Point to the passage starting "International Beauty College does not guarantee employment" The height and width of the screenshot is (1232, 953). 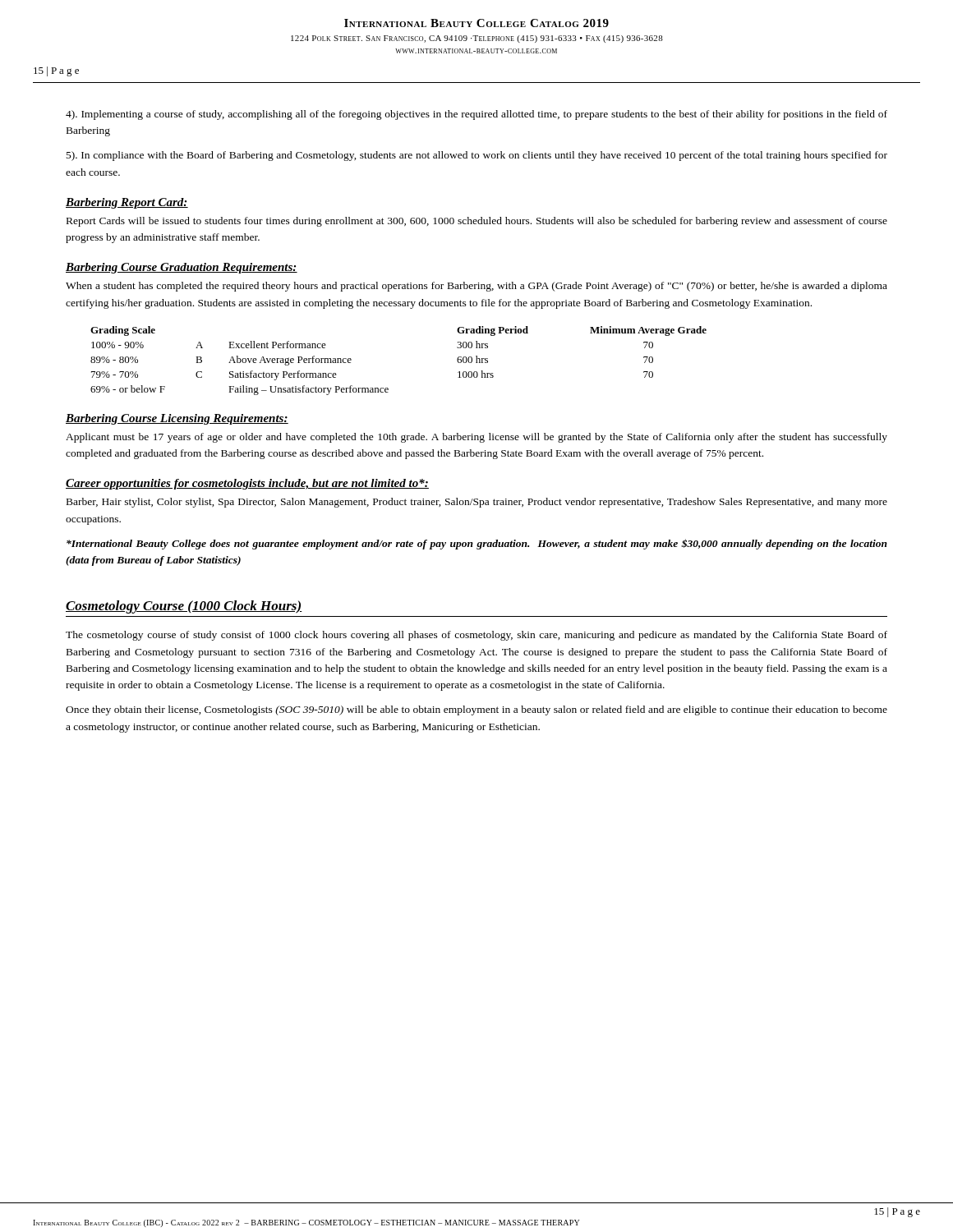476,552
